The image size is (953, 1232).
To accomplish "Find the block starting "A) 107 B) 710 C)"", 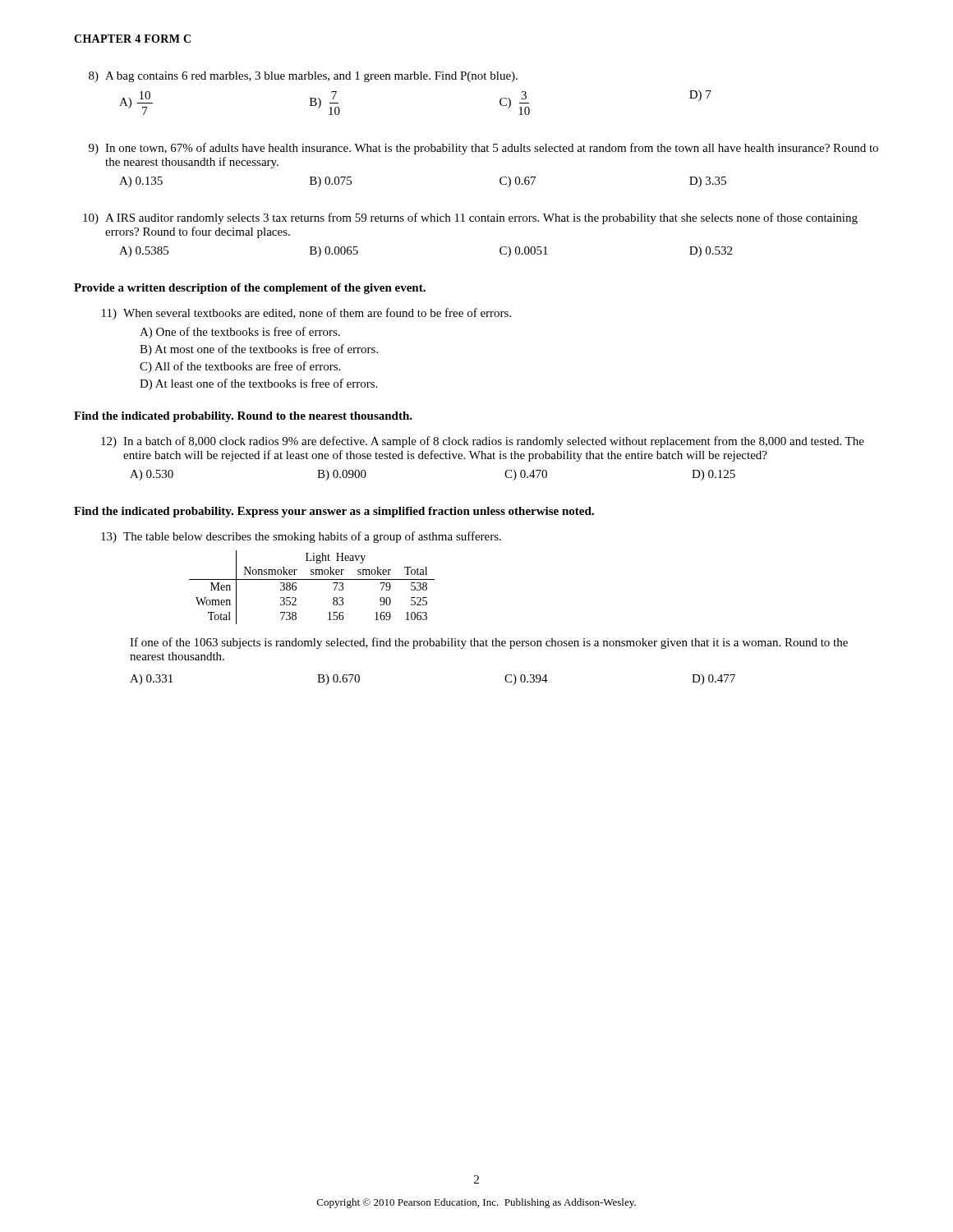I will [x=499, y=103].
